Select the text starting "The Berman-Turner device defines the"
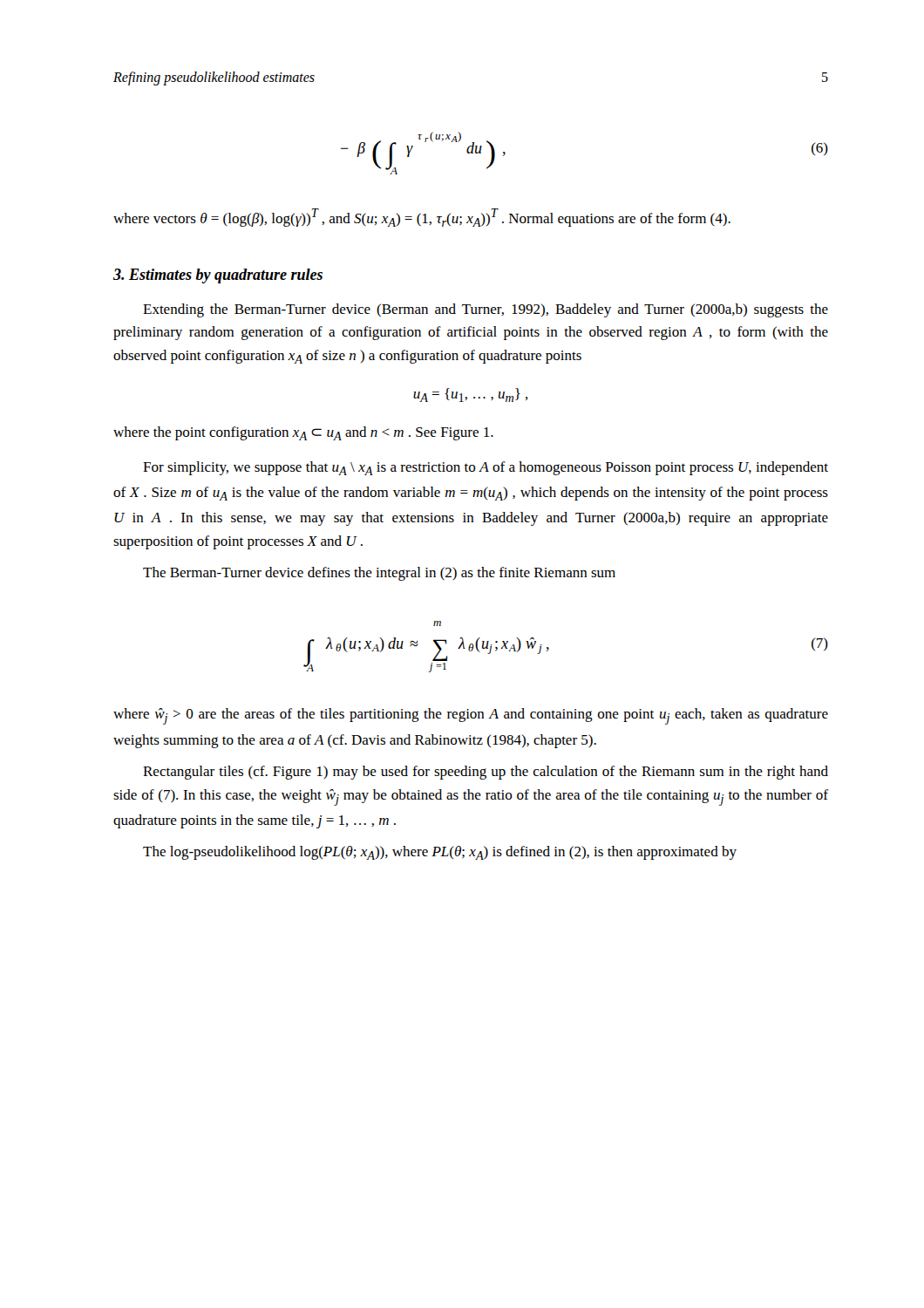 379,573
